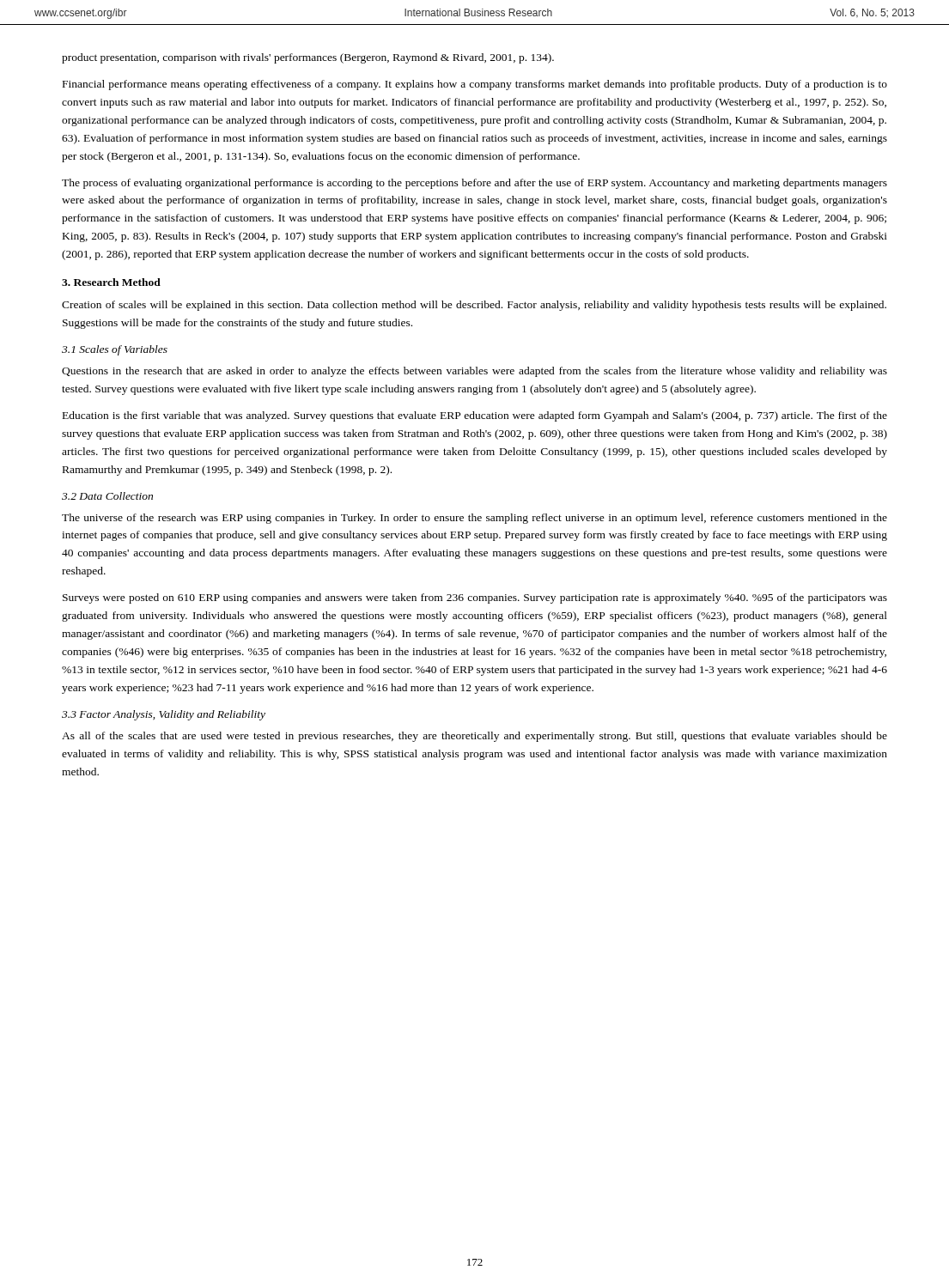Point to the text block starting "3.2 Data Collection"

coord(108,495)
